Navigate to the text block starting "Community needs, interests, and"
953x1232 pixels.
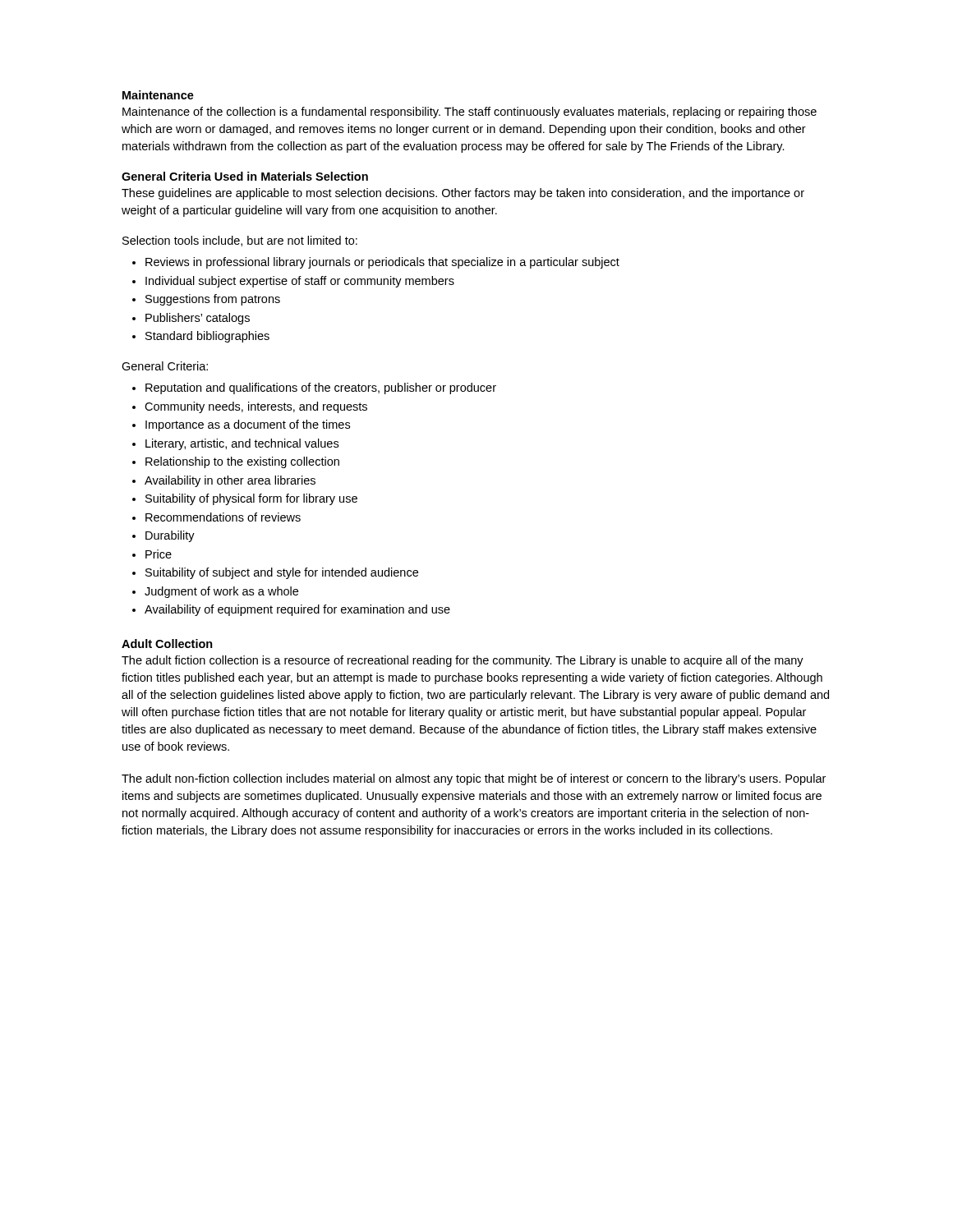256,407
